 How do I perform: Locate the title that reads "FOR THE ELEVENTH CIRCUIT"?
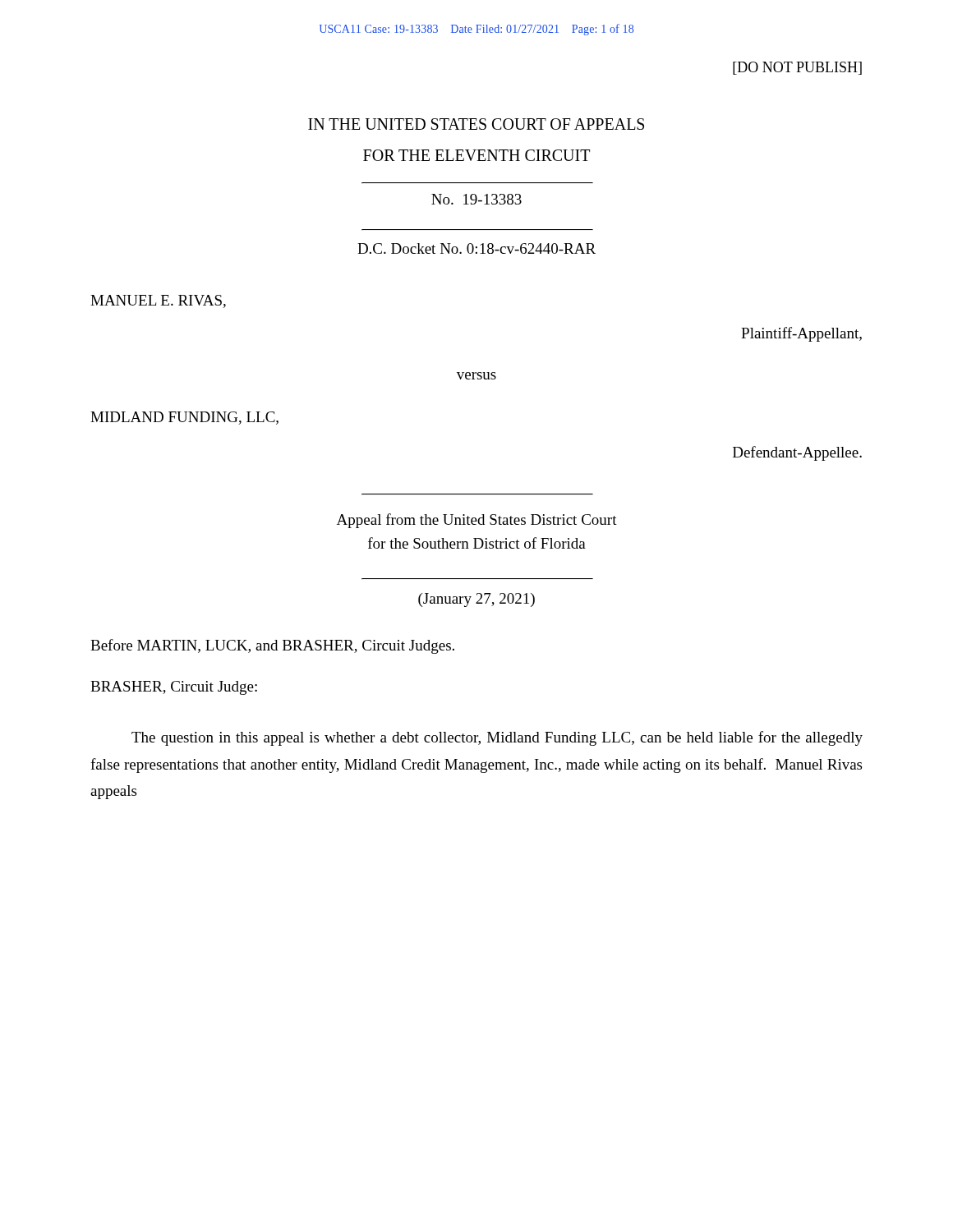[476, 155]
